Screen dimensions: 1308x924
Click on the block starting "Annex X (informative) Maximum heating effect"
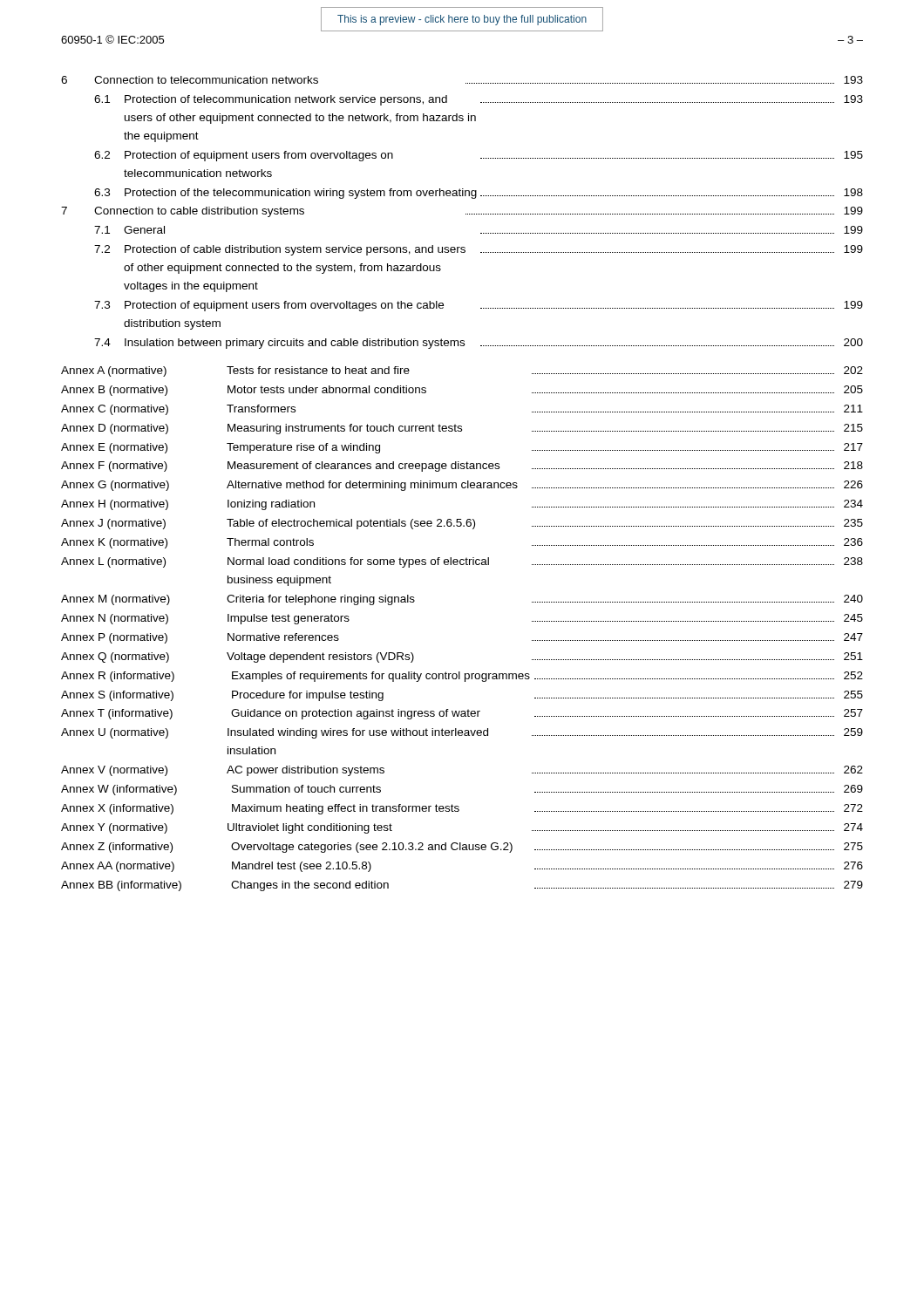point(462,809)
